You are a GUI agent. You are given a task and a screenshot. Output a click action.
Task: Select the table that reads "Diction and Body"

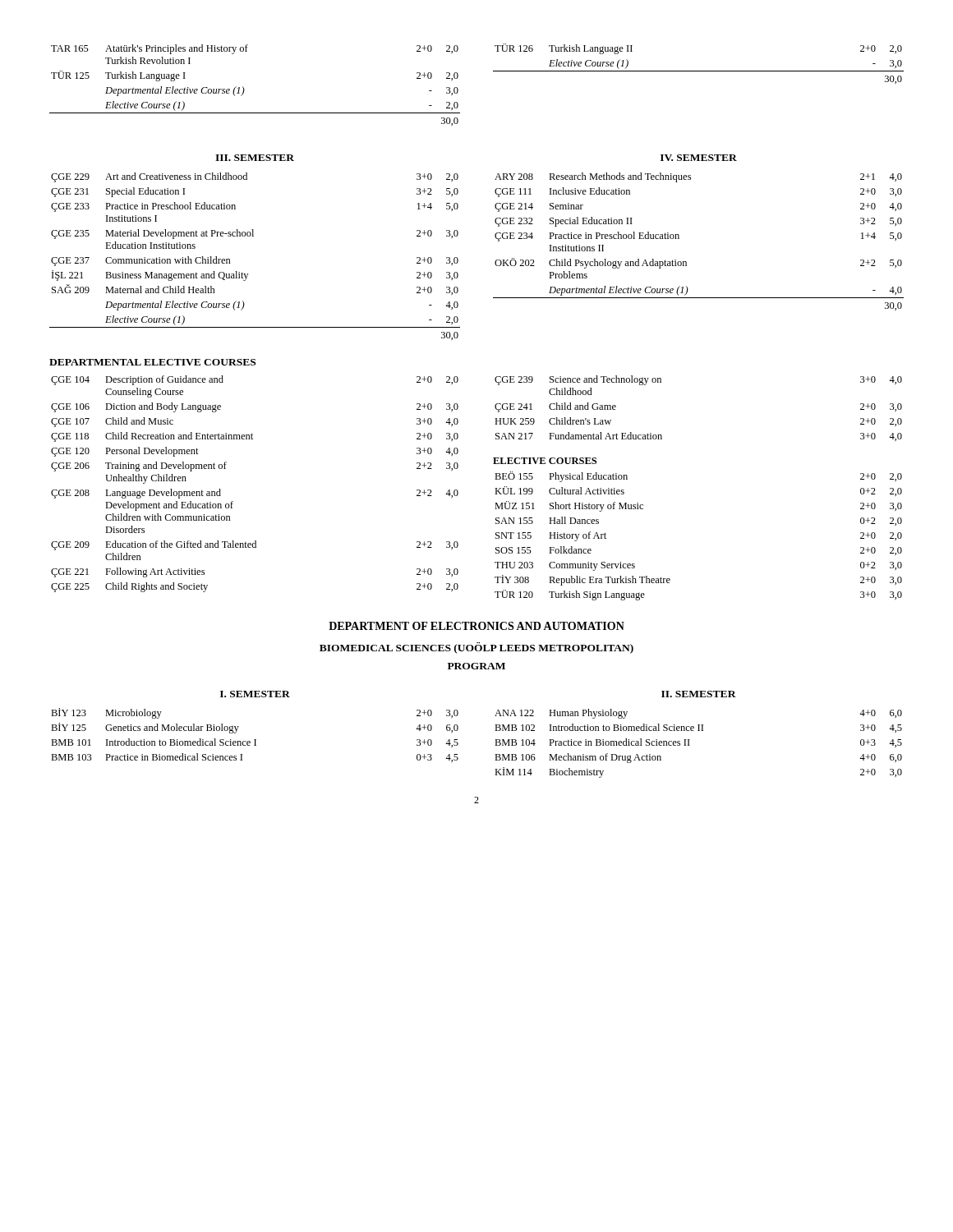[255, 487]
